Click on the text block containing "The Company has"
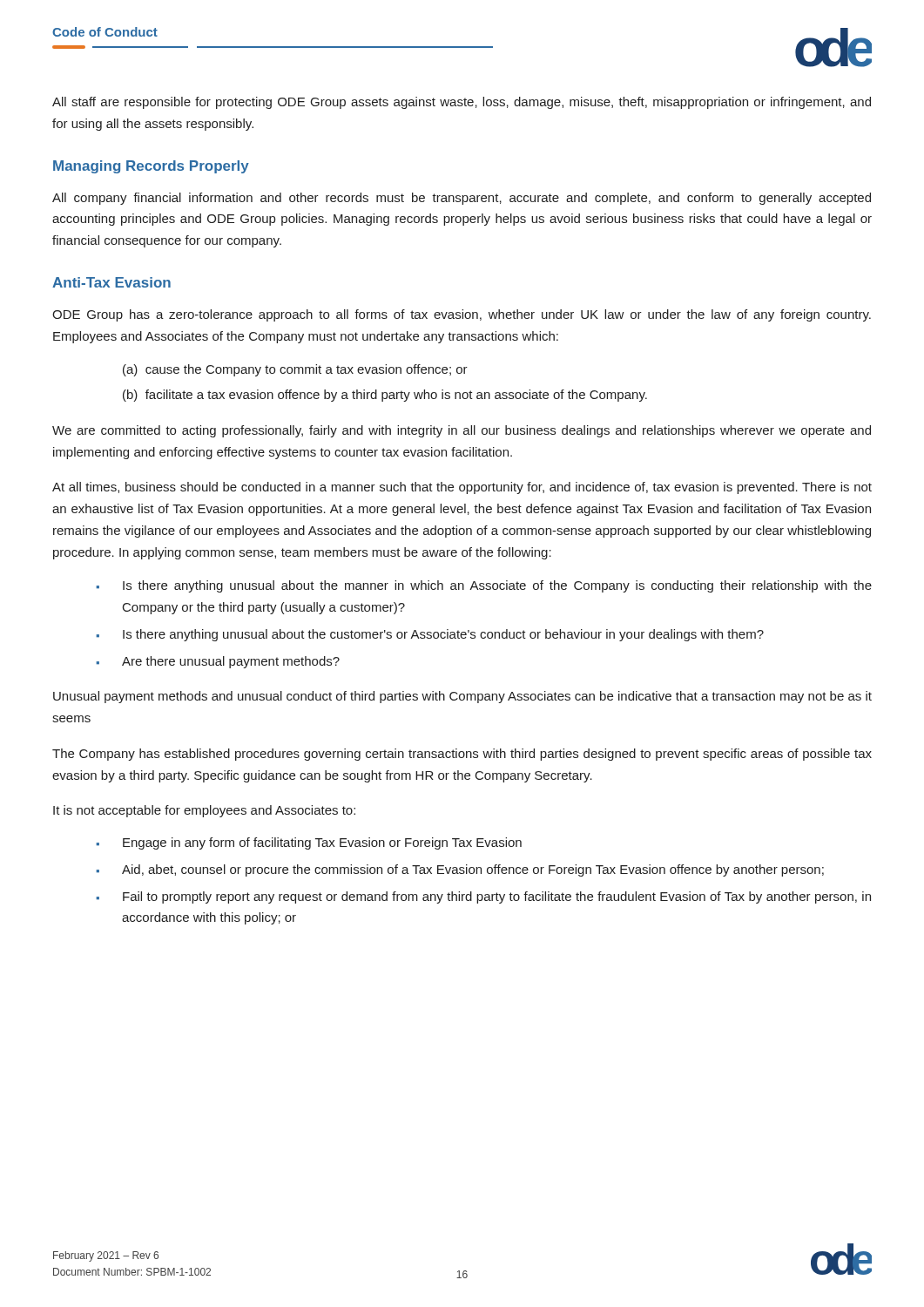 pos(462,764)
